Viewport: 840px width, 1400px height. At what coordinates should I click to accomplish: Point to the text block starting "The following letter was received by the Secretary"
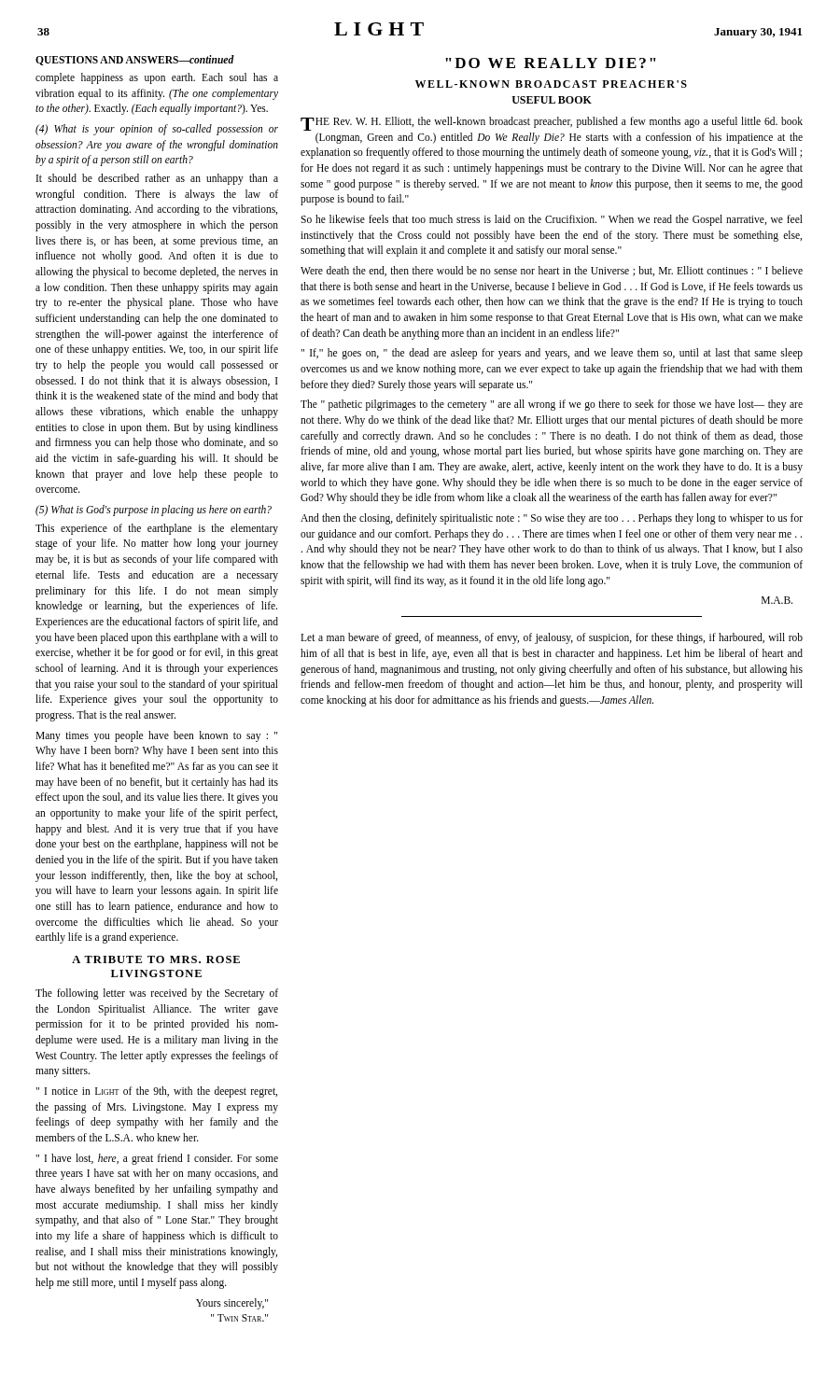pyautogui.click(x=157, y=1156)
